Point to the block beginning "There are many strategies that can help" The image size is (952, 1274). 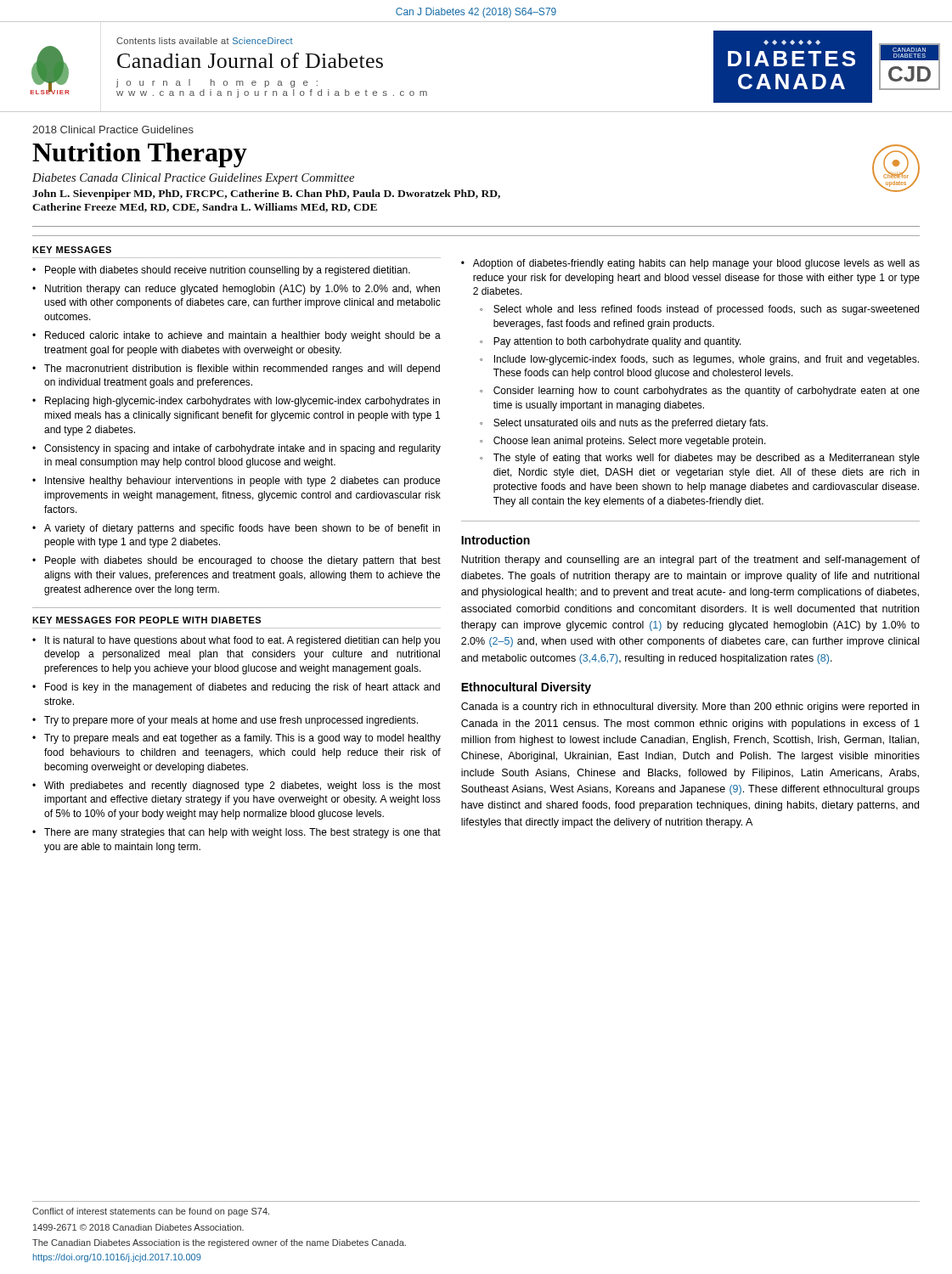pyautogui.click(x=242, y=840)
